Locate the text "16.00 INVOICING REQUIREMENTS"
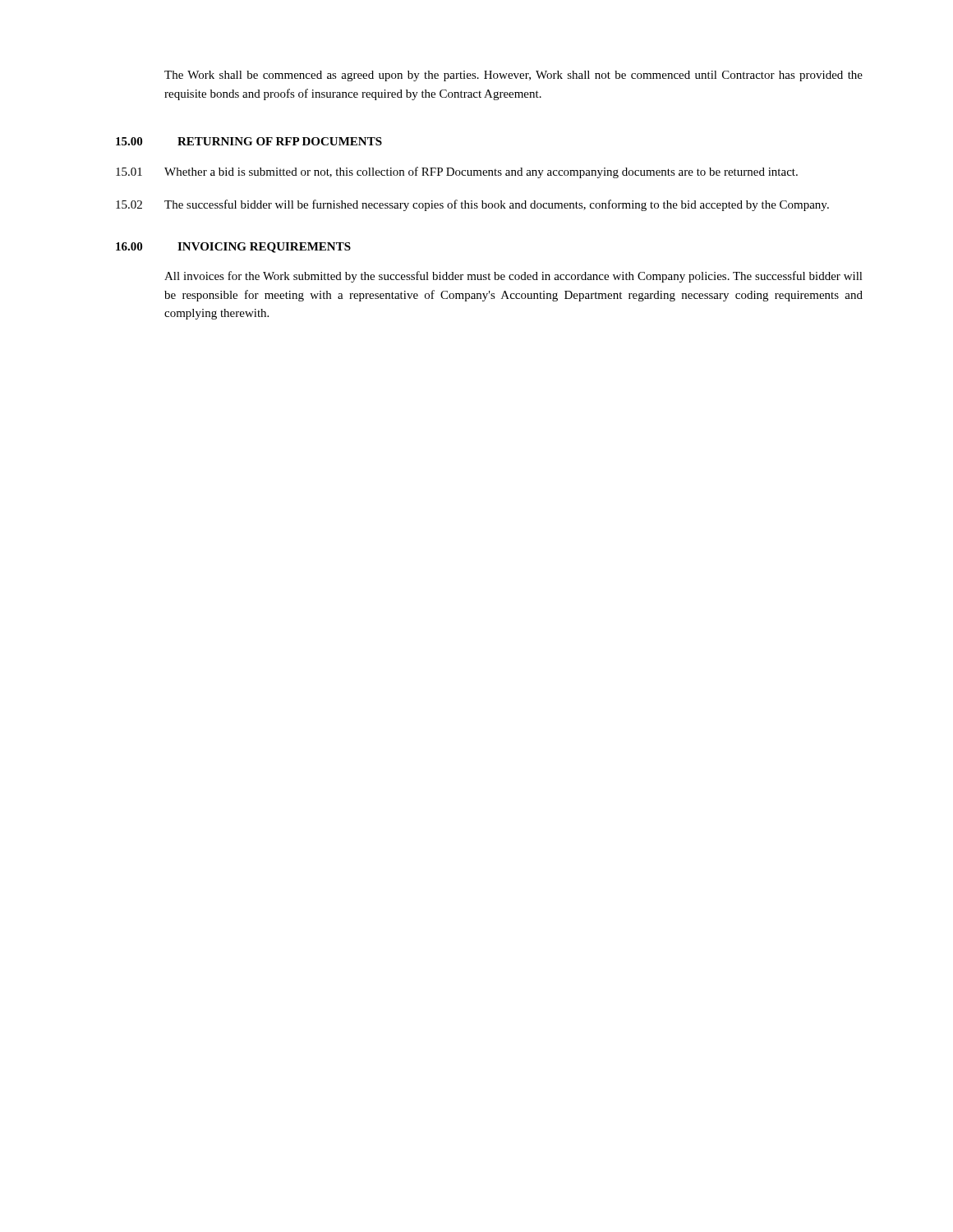The height and width of the screenshot is (1232, 953). click(x=233, y=246)
